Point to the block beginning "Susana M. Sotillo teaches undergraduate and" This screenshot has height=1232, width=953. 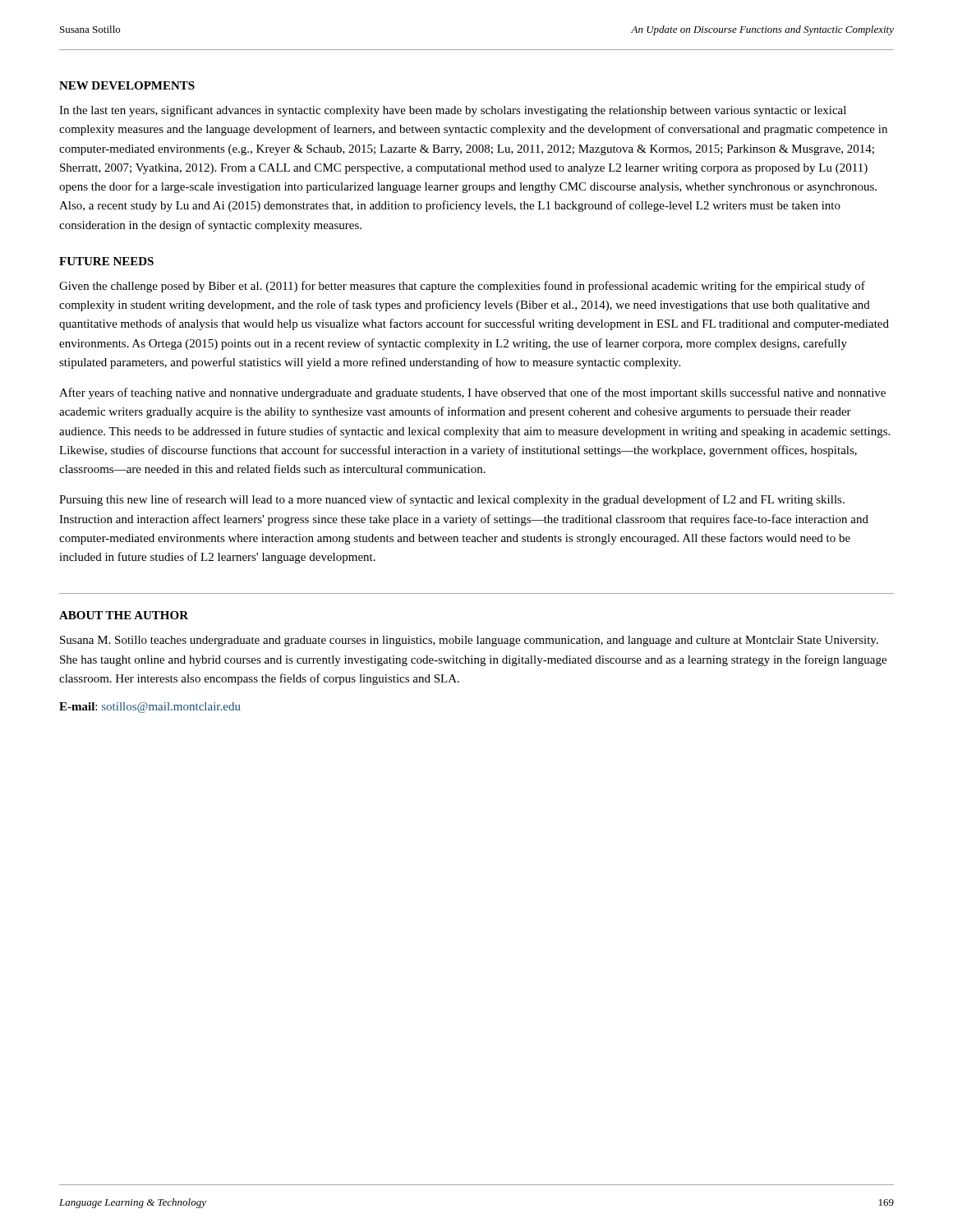pyautogui.click(x=473, y=659)
